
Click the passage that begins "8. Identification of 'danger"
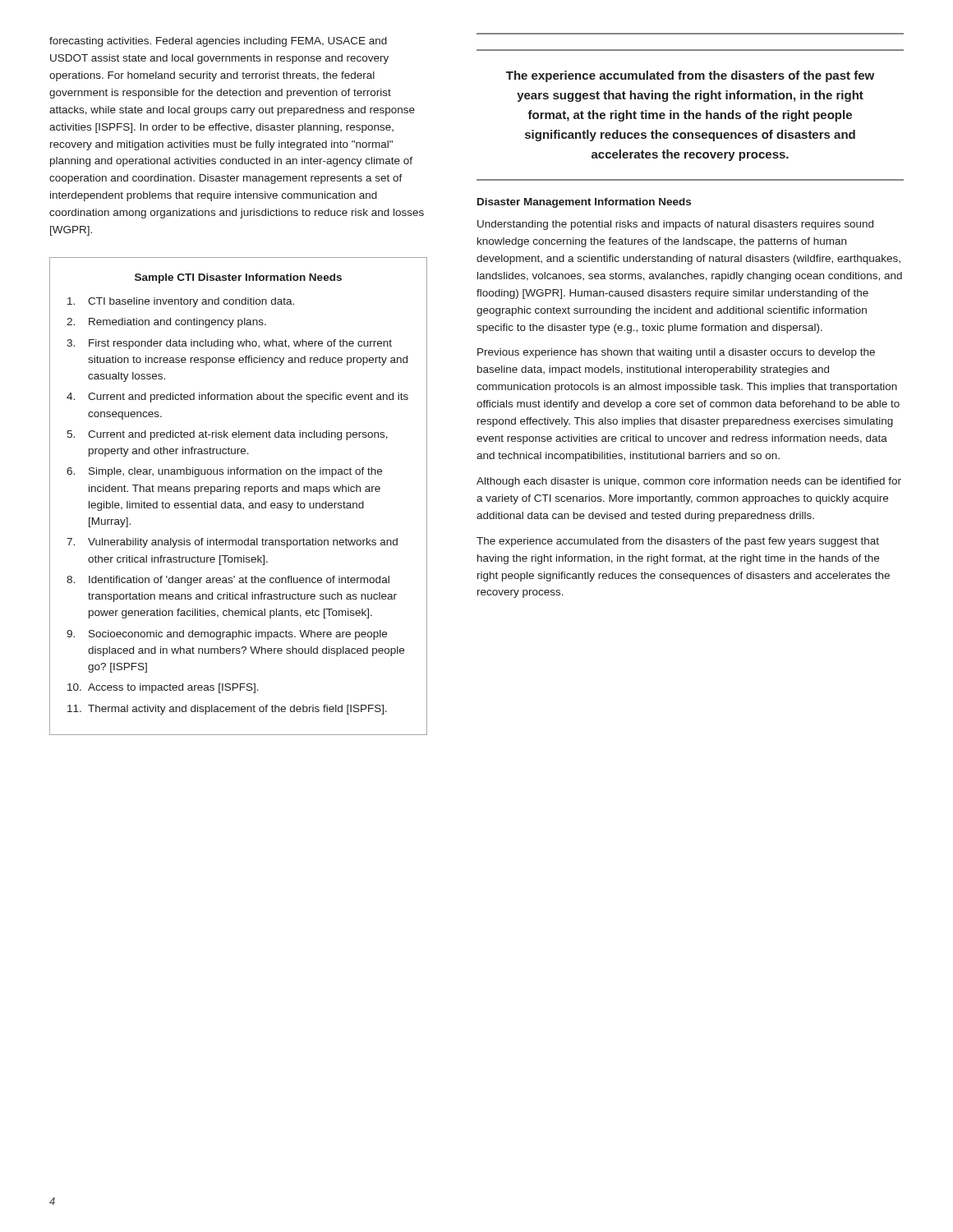click(238, 596)
